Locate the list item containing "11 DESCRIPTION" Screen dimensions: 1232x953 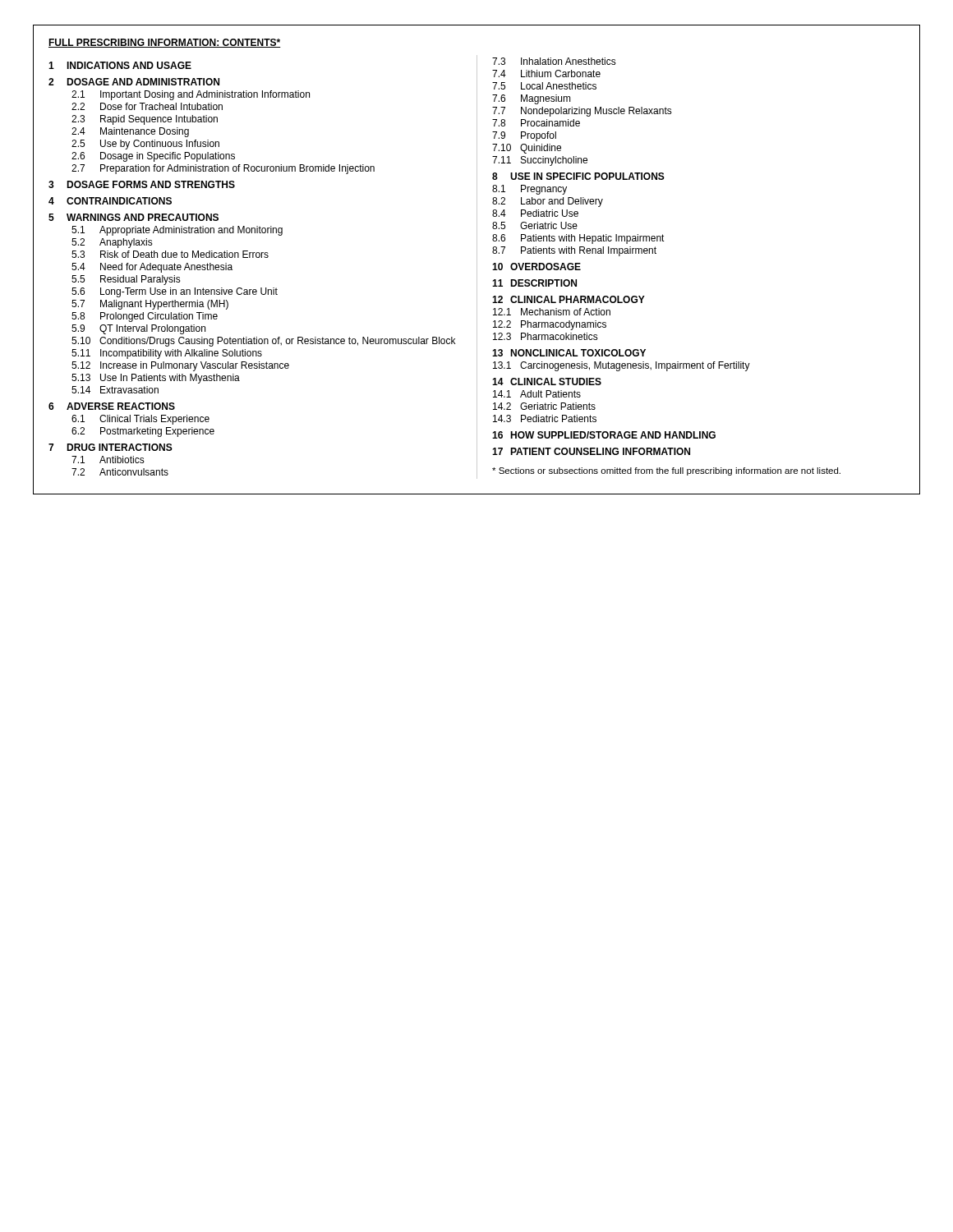click(534, 283)
